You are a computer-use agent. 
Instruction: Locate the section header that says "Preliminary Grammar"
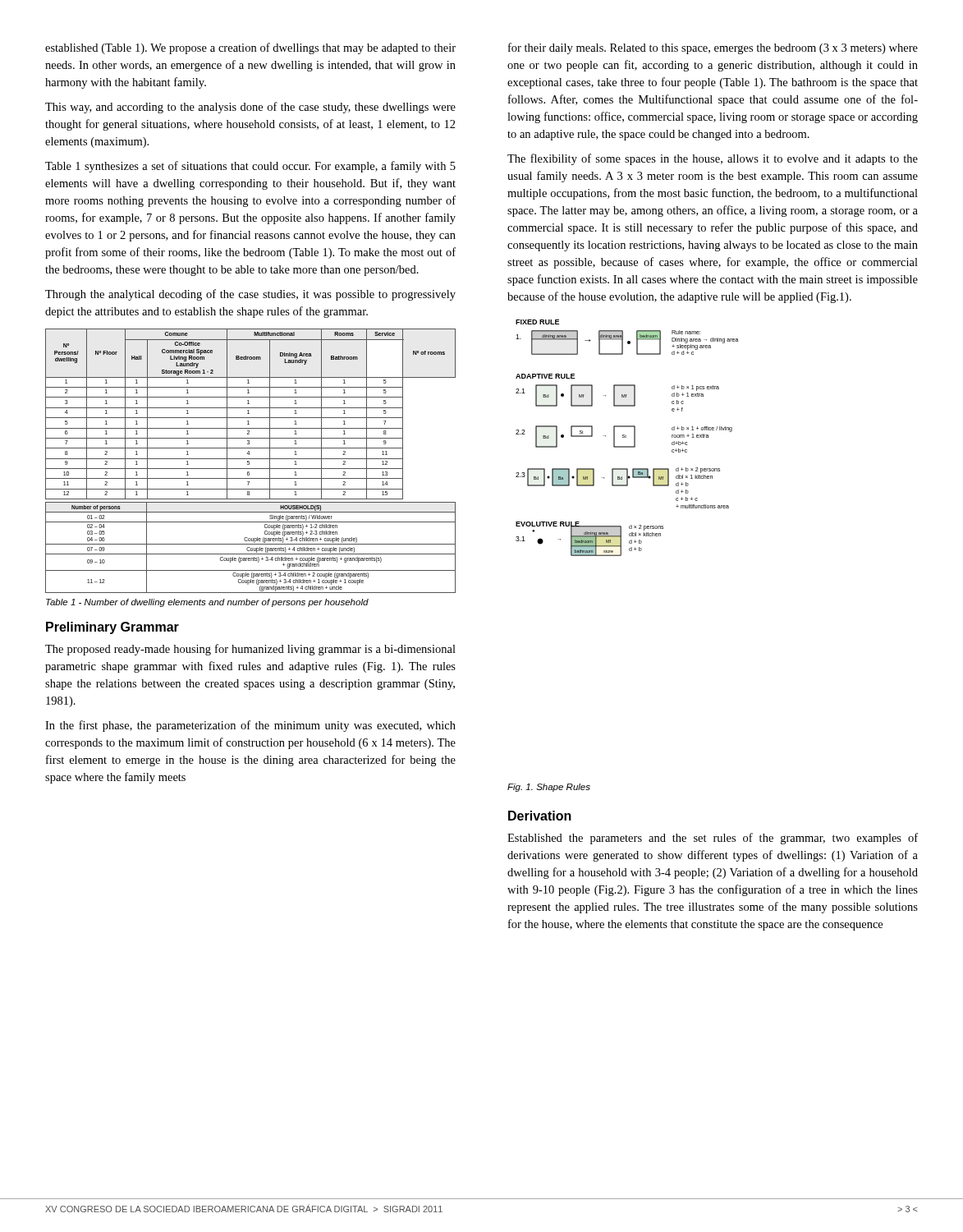click(112, 628)
